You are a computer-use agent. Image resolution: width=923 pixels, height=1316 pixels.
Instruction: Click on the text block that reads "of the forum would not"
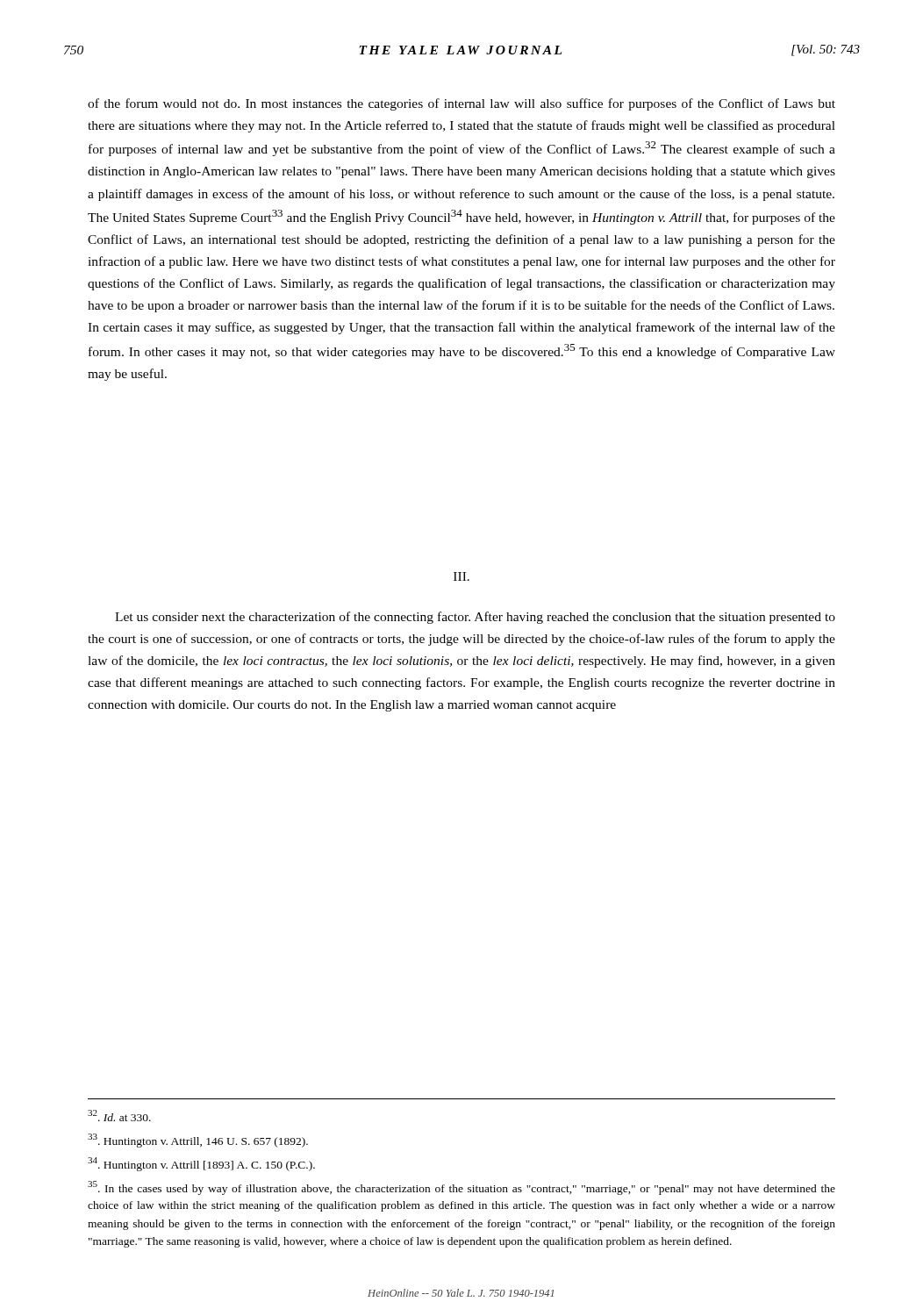(462, 238)
